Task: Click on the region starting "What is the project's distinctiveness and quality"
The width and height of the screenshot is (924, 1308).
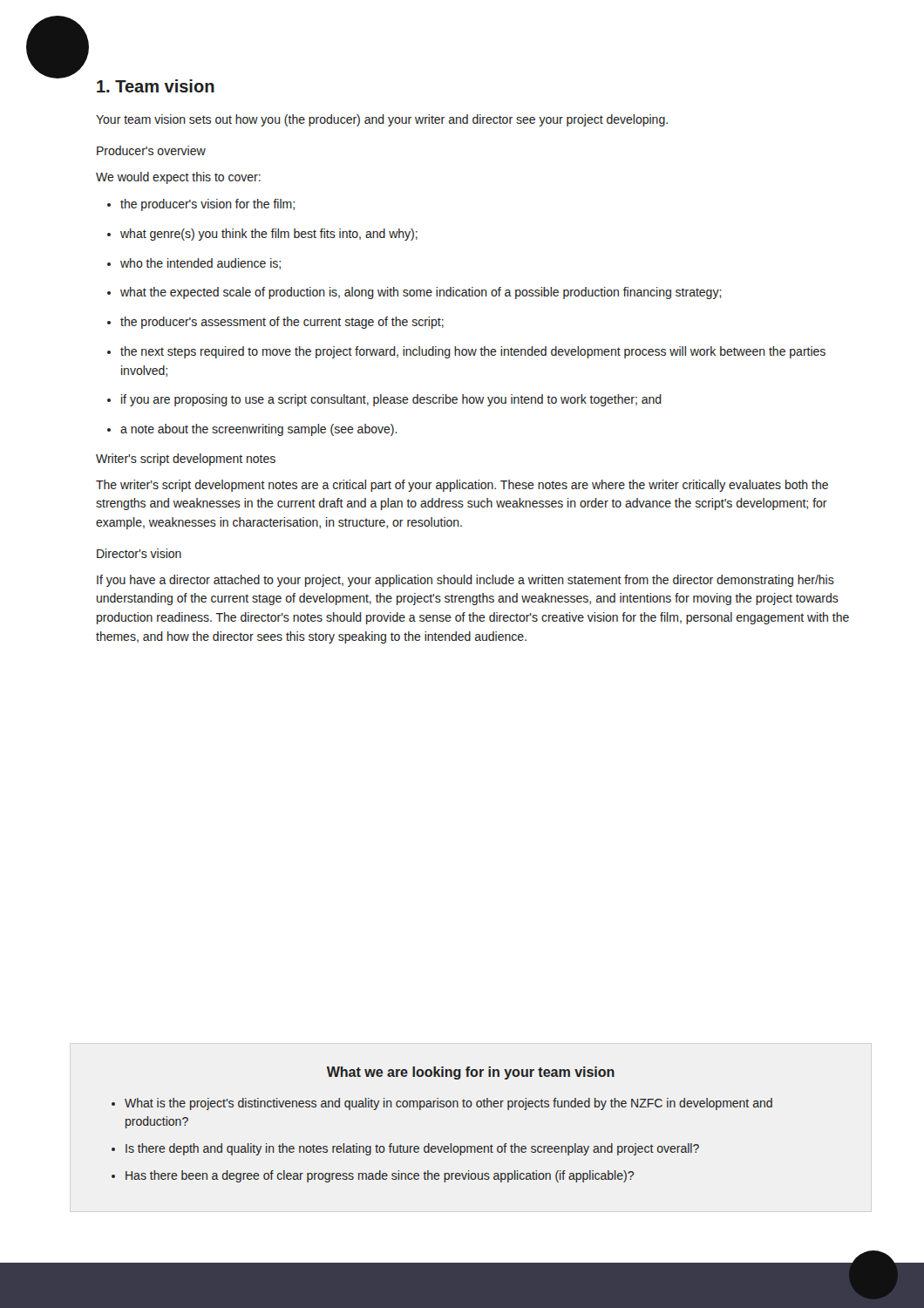Action: pos(449,1112)
